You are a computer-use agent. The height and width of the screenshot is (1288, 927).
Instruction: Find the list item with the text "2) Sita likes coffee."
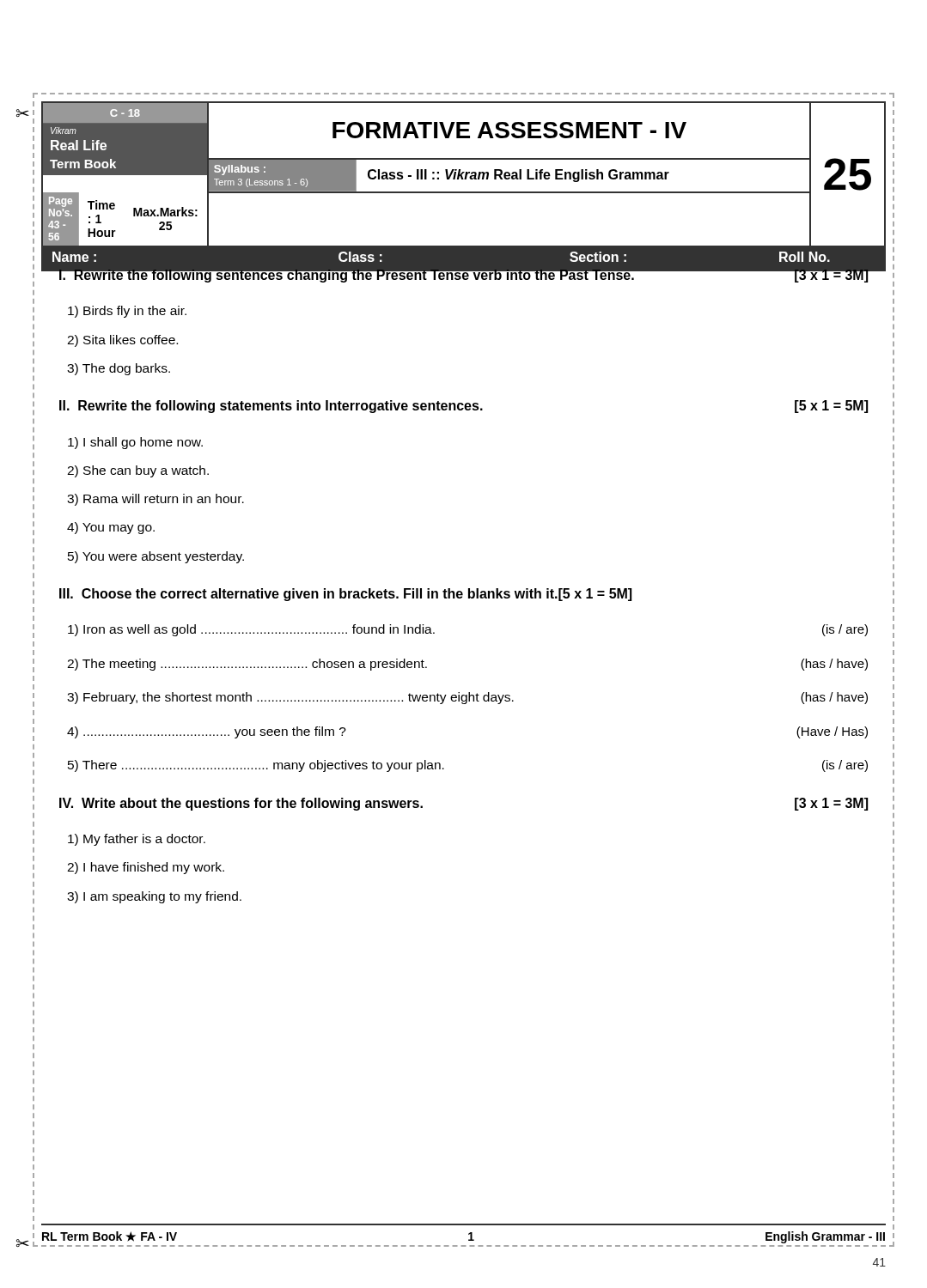(123, 339)
